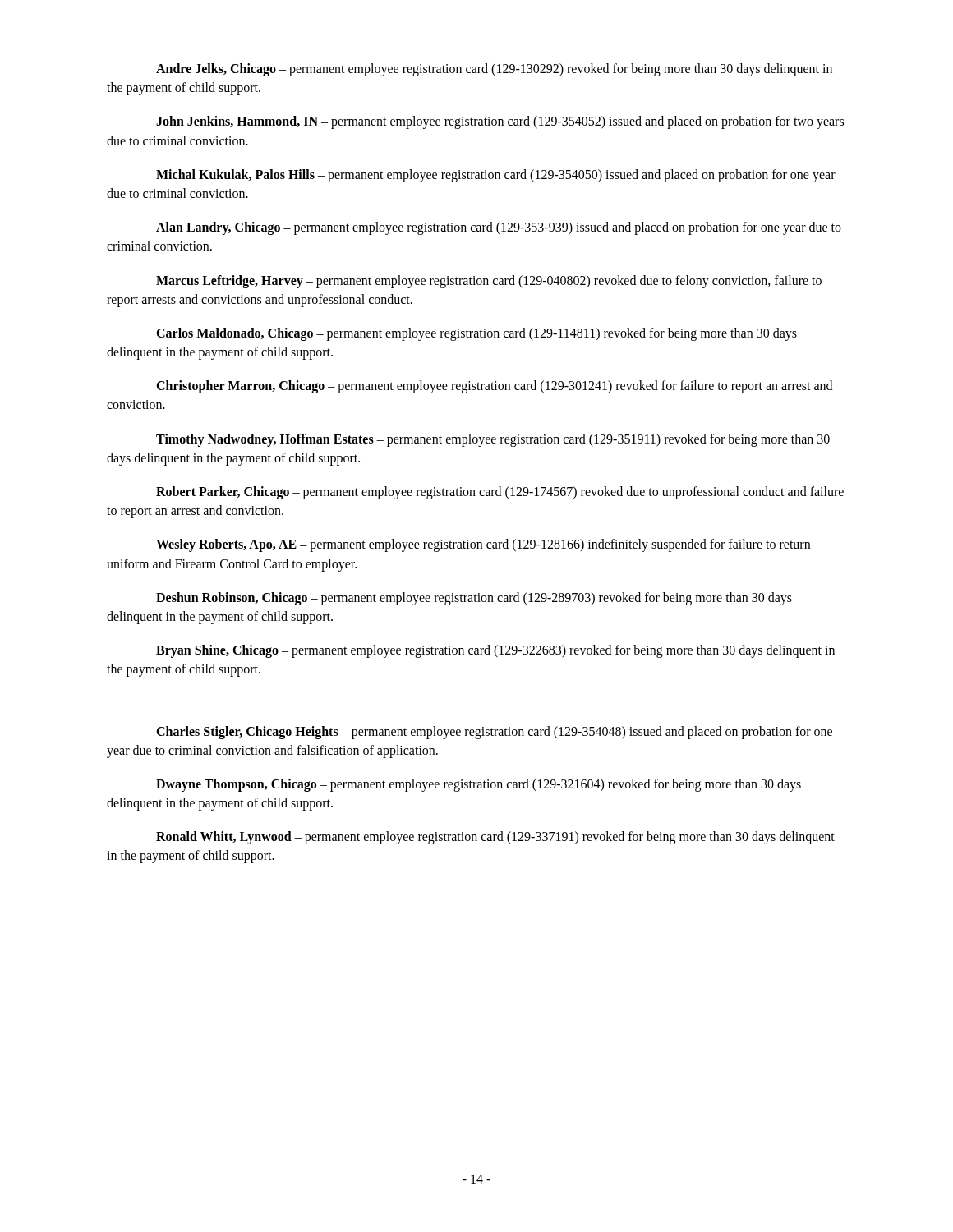This screenshot has height=1232, width=953.
Task: Select the list item that says "Timothy Nadwodney, Hoffman"
Action: pyautogui.click(x=476, y=448)
